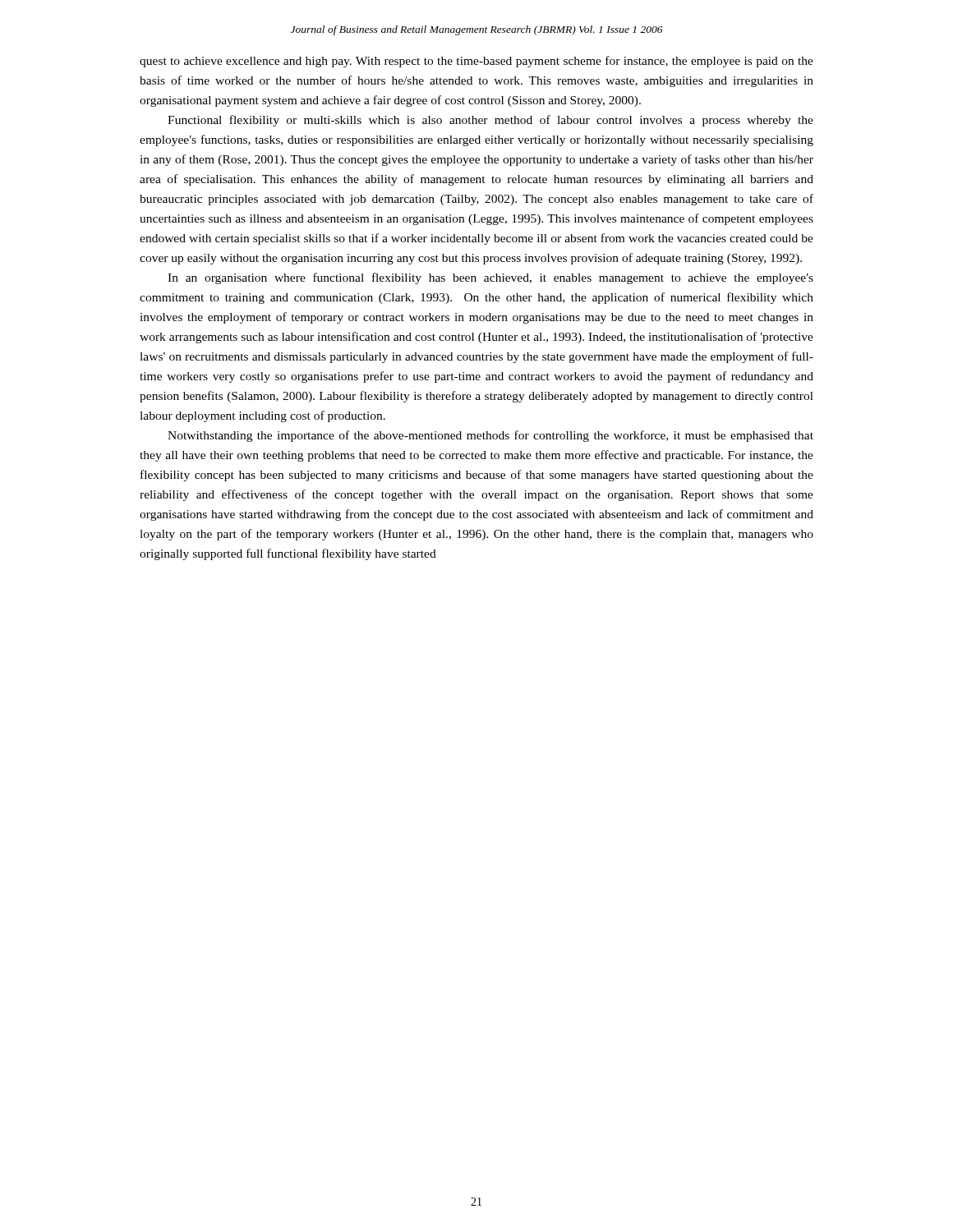Where is the passage that starts "Notwithstanding the importance of the above-mentioned methods for"?
The image size is (953, 1232).
(476, 495)
